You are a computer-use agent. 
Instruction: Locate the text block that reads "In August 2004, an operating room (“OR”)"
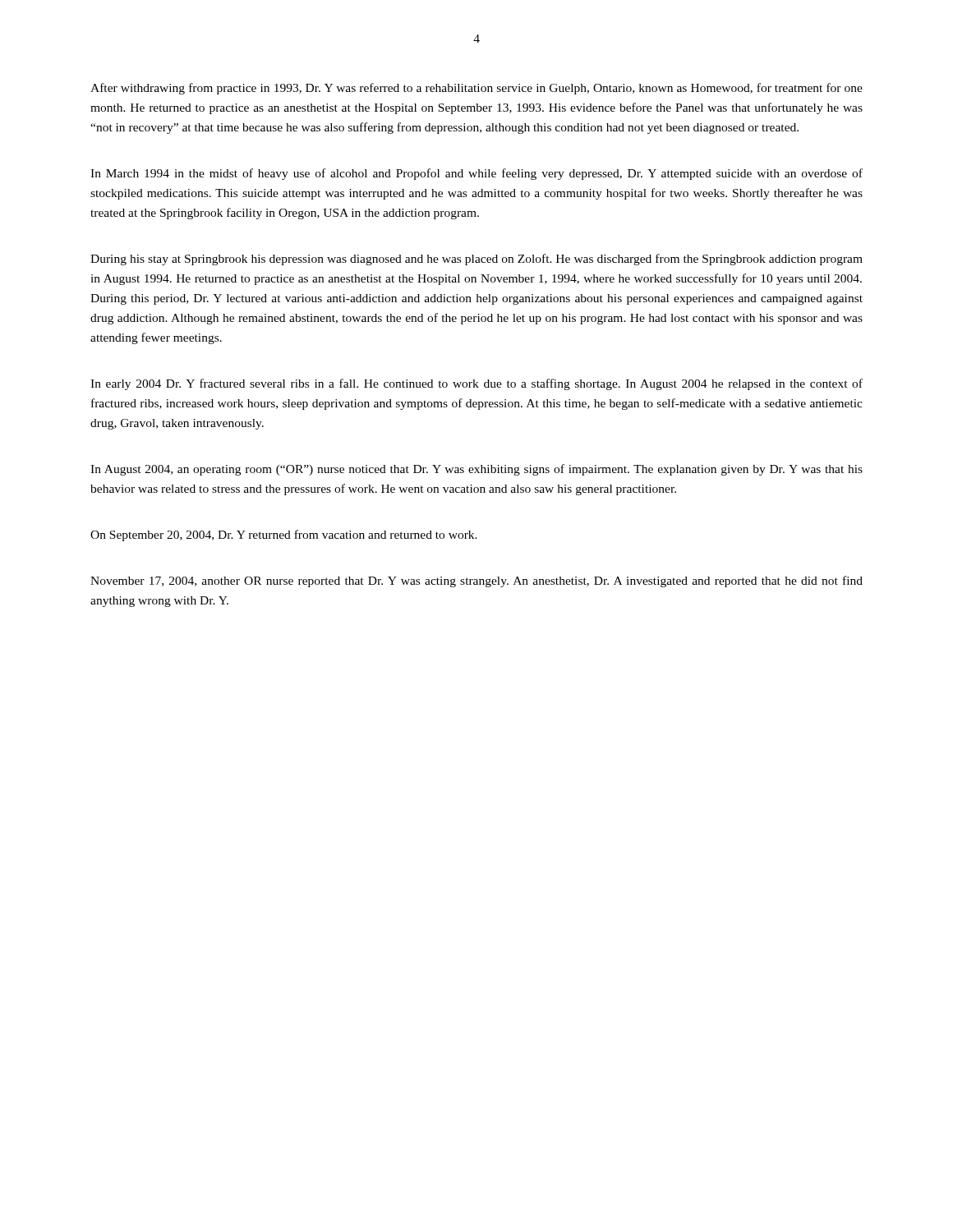click(x=476, y=479)
